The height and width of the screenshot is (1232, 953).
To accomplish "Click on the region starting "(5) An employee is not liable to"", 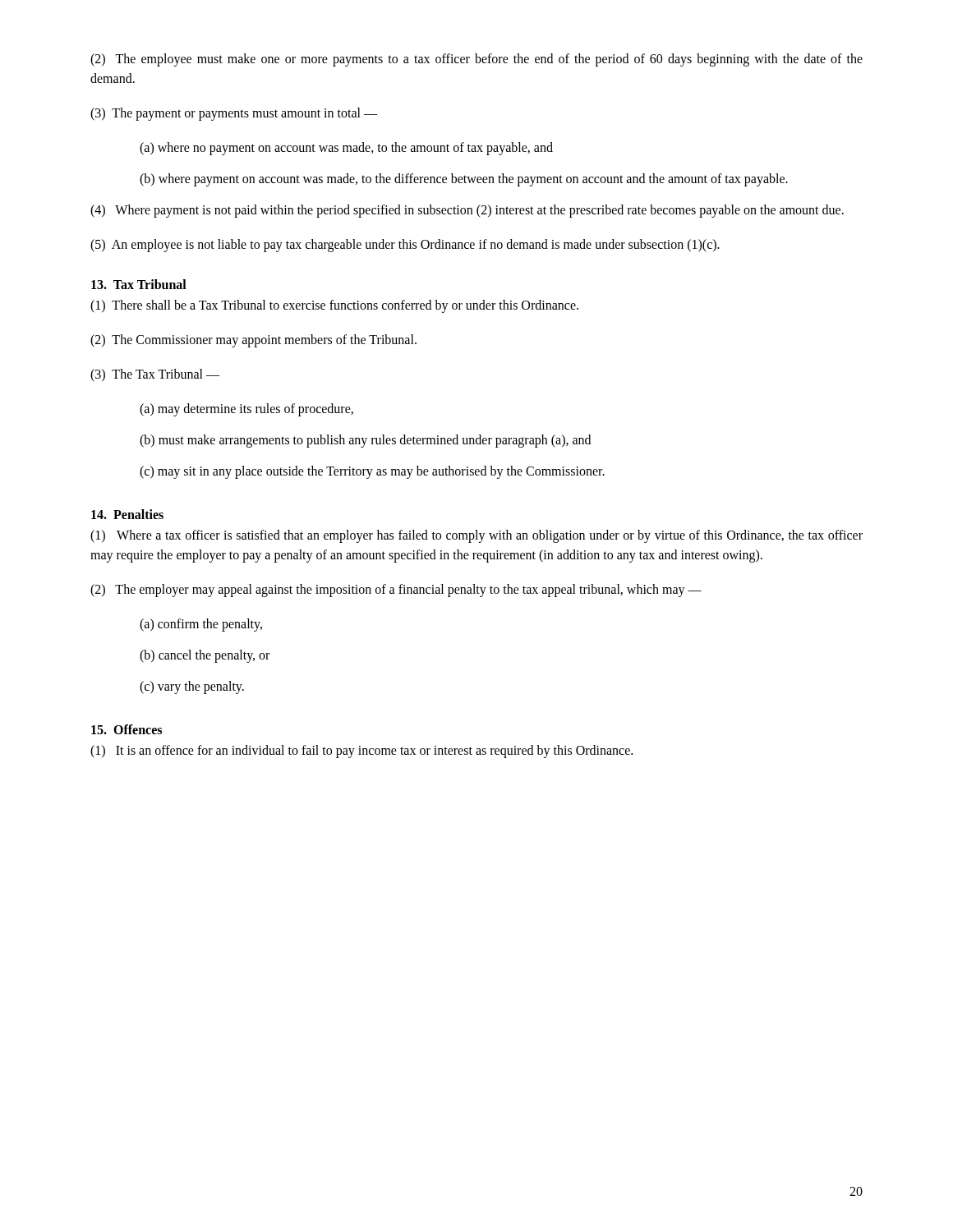I will coord(405,244).
